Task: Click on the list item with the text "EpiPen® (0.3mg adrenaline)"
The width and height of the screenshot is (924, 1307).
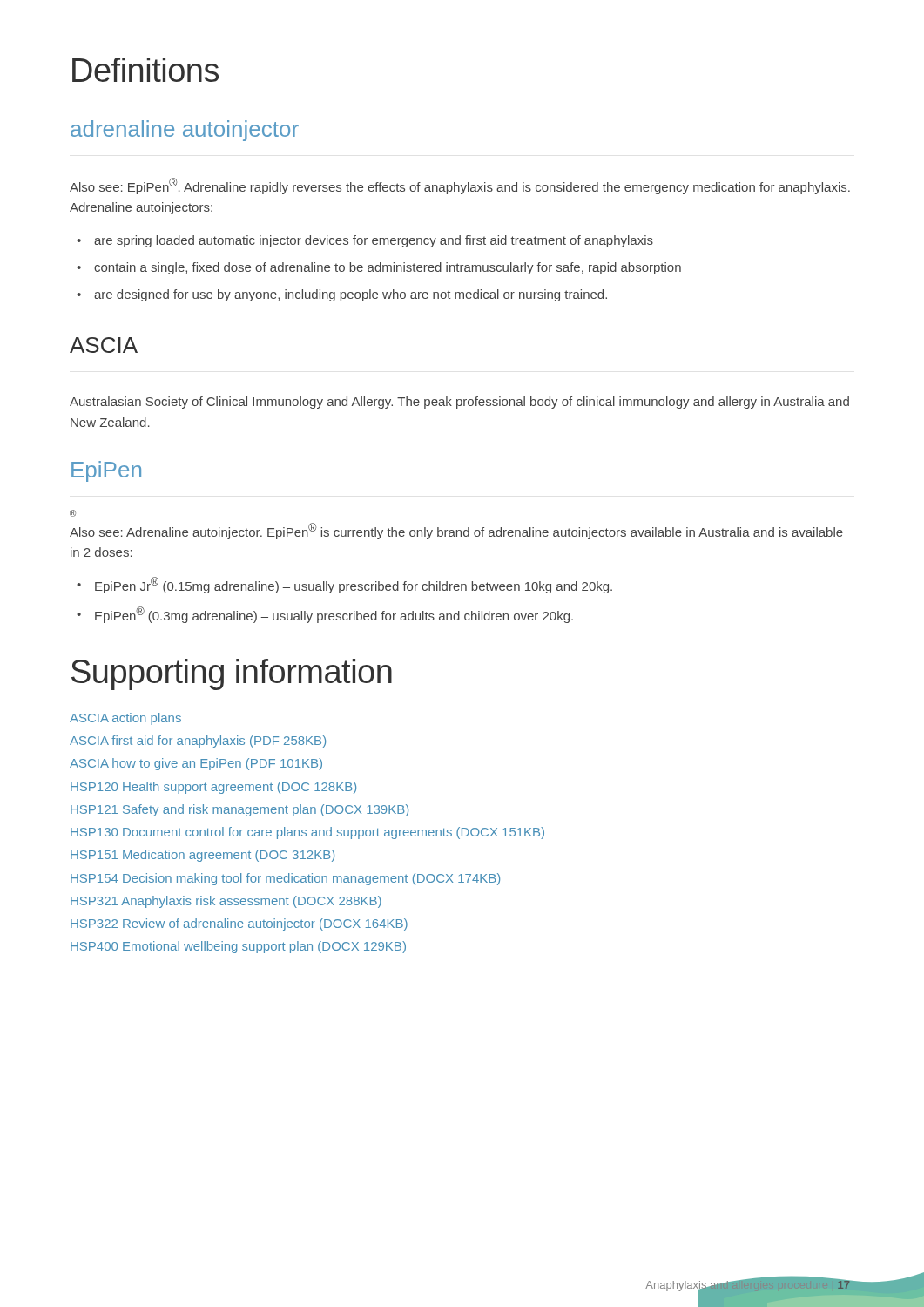Action: tap(334, 614)
